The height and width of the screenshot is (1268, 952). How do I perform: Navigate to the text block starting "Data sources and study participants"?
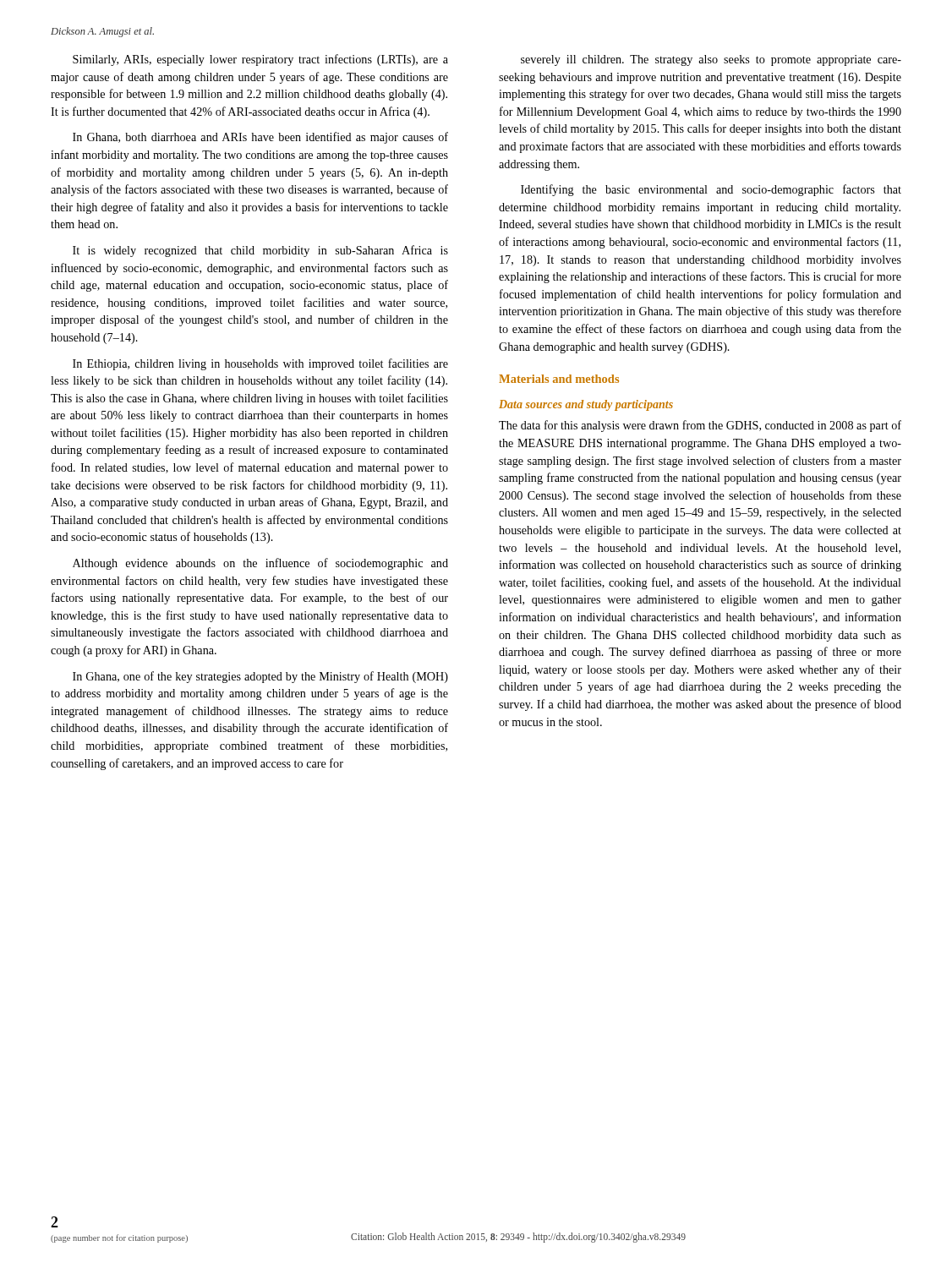pos(586,405)
